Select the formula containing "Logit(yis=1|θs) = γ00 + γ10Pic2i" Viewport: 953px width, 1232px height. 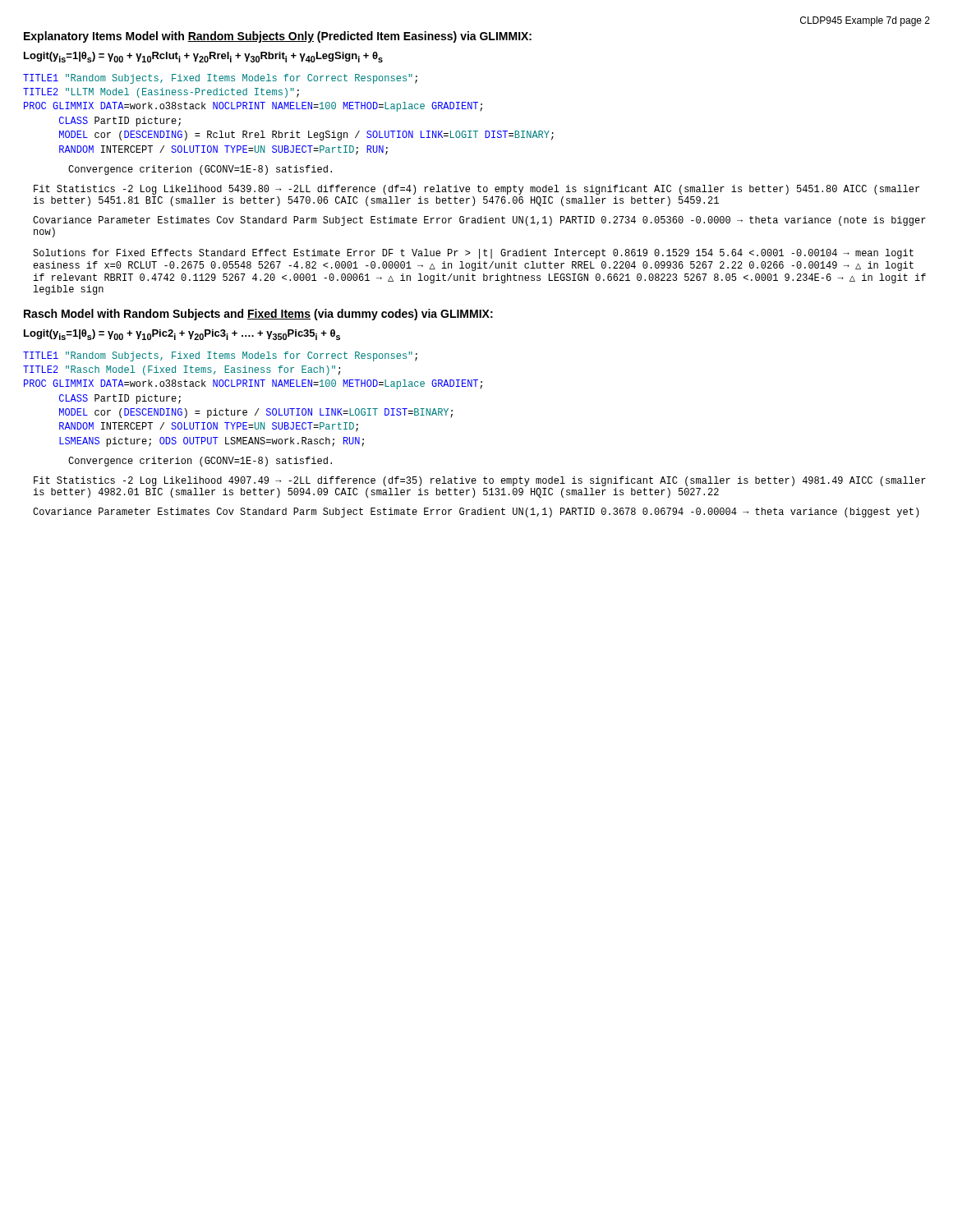point(182,334)
